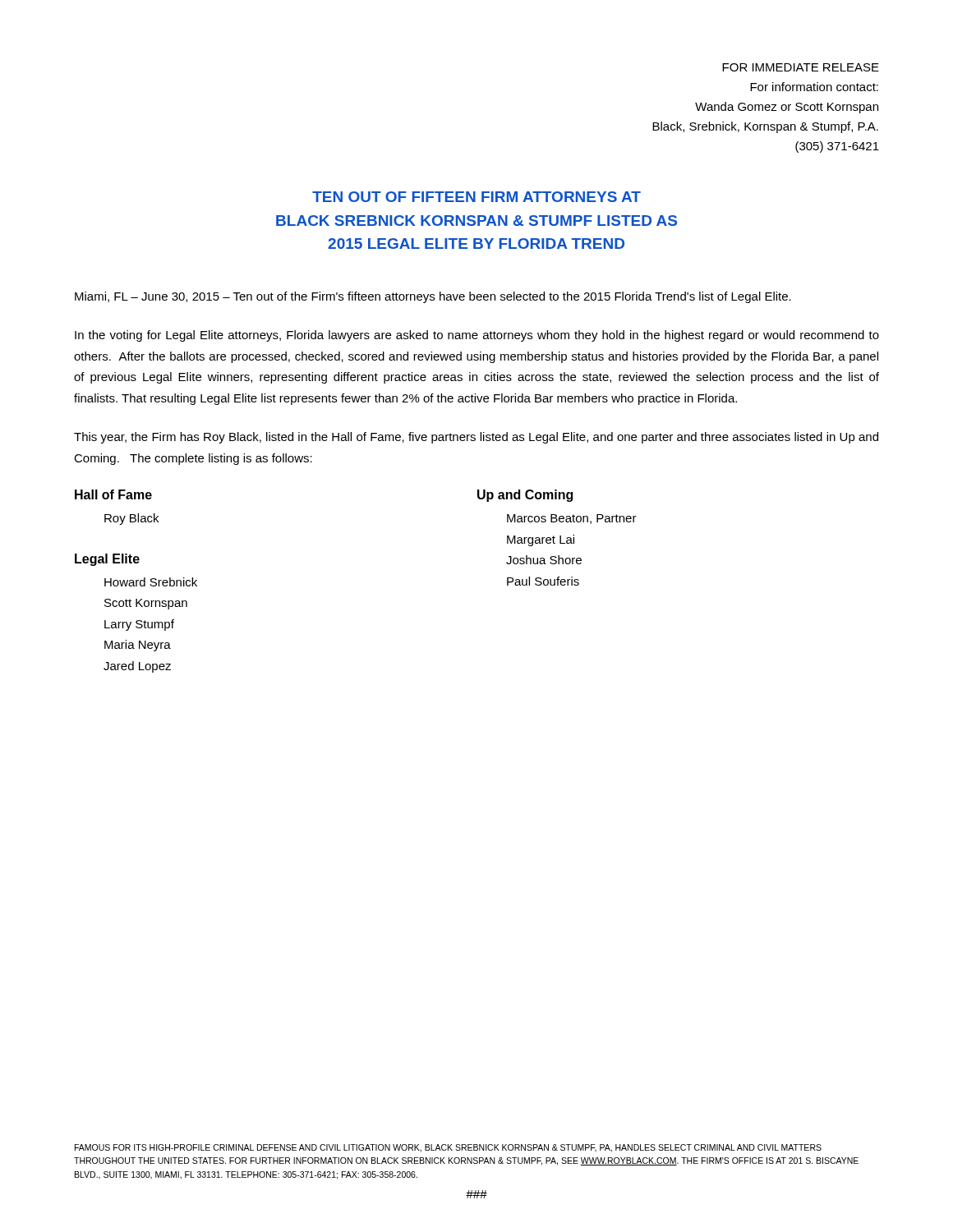Click where it says "Maria Neyra"
The image size is (953, 1232).
point(137,644)
